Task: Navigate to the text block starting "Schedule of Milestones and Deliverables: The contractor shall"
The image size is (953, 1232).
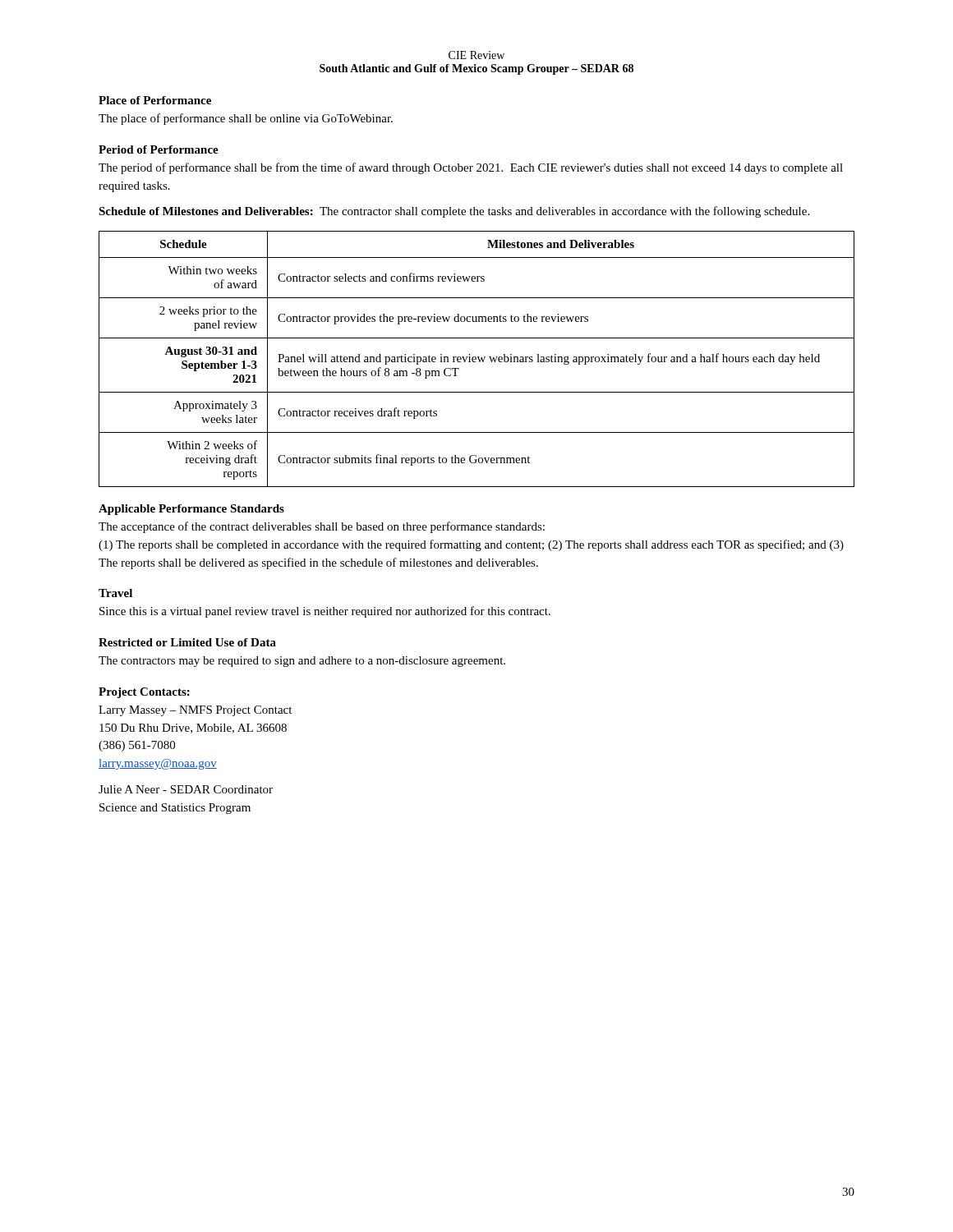Action: pyautogui.click(x=454, y=211)
